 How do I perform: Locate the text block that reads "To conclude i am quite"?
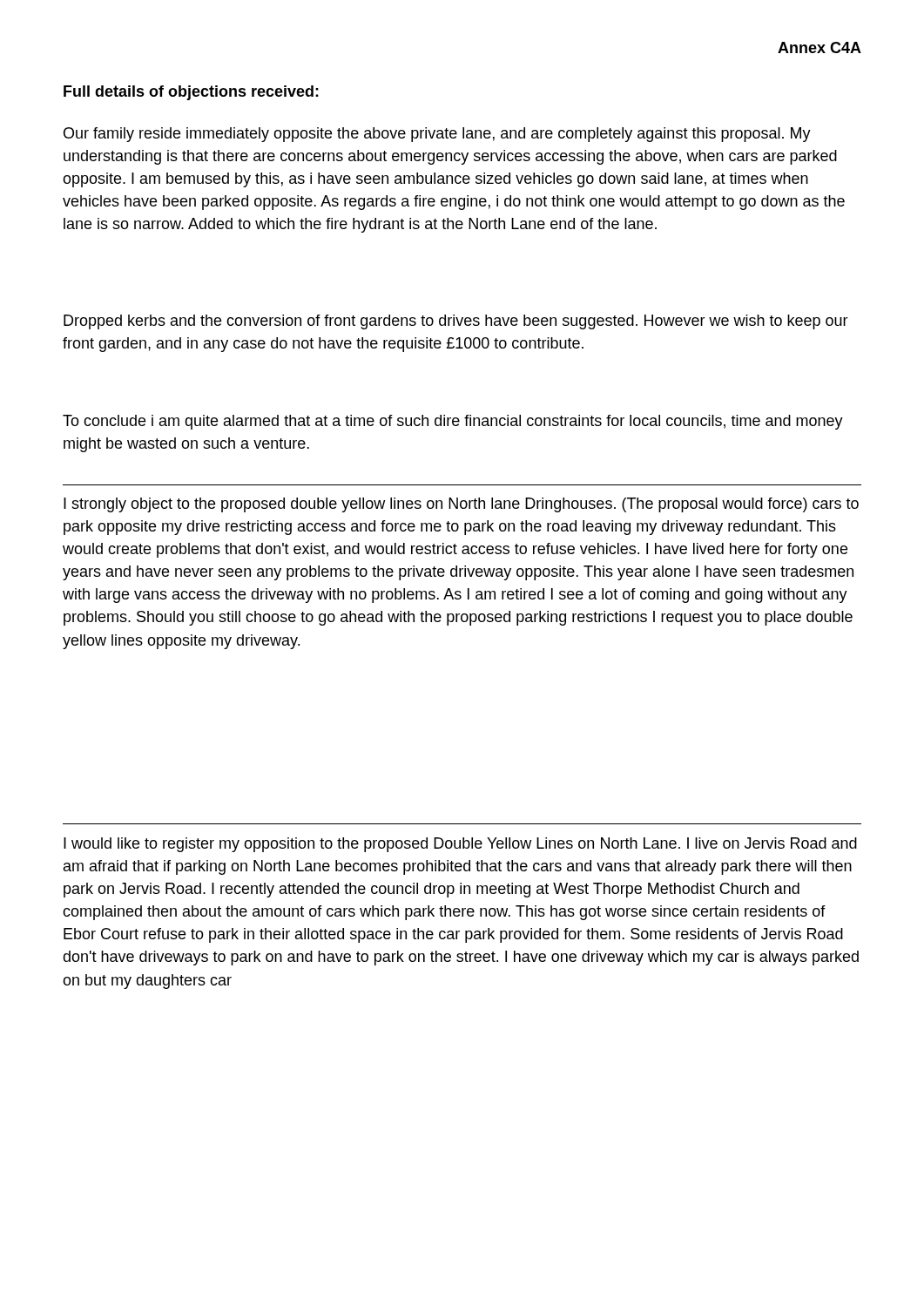462,432
